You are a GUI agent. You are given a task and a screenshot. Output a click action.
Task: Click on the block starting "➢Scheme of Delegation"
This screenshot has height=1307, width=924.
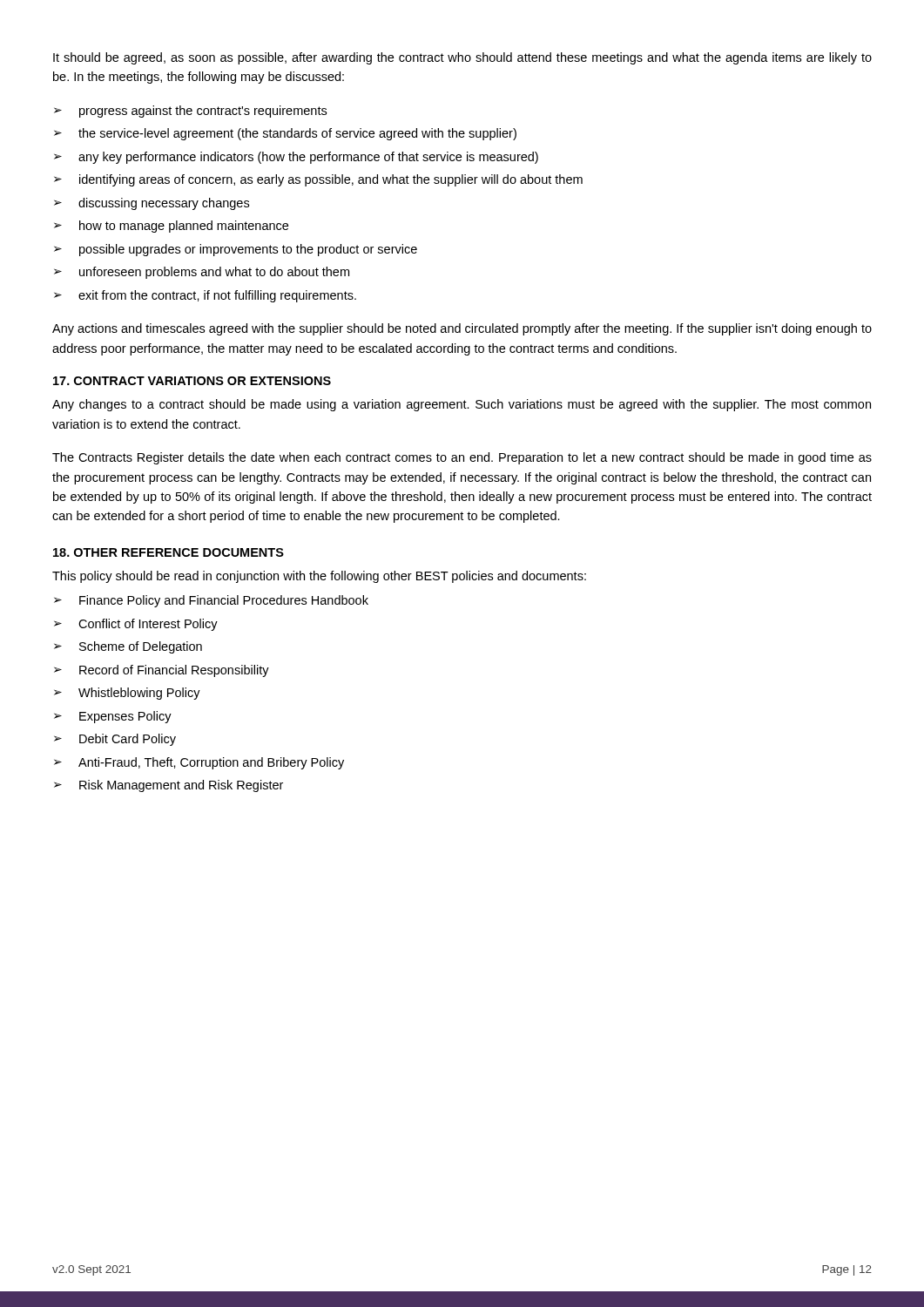pos(127,647)
